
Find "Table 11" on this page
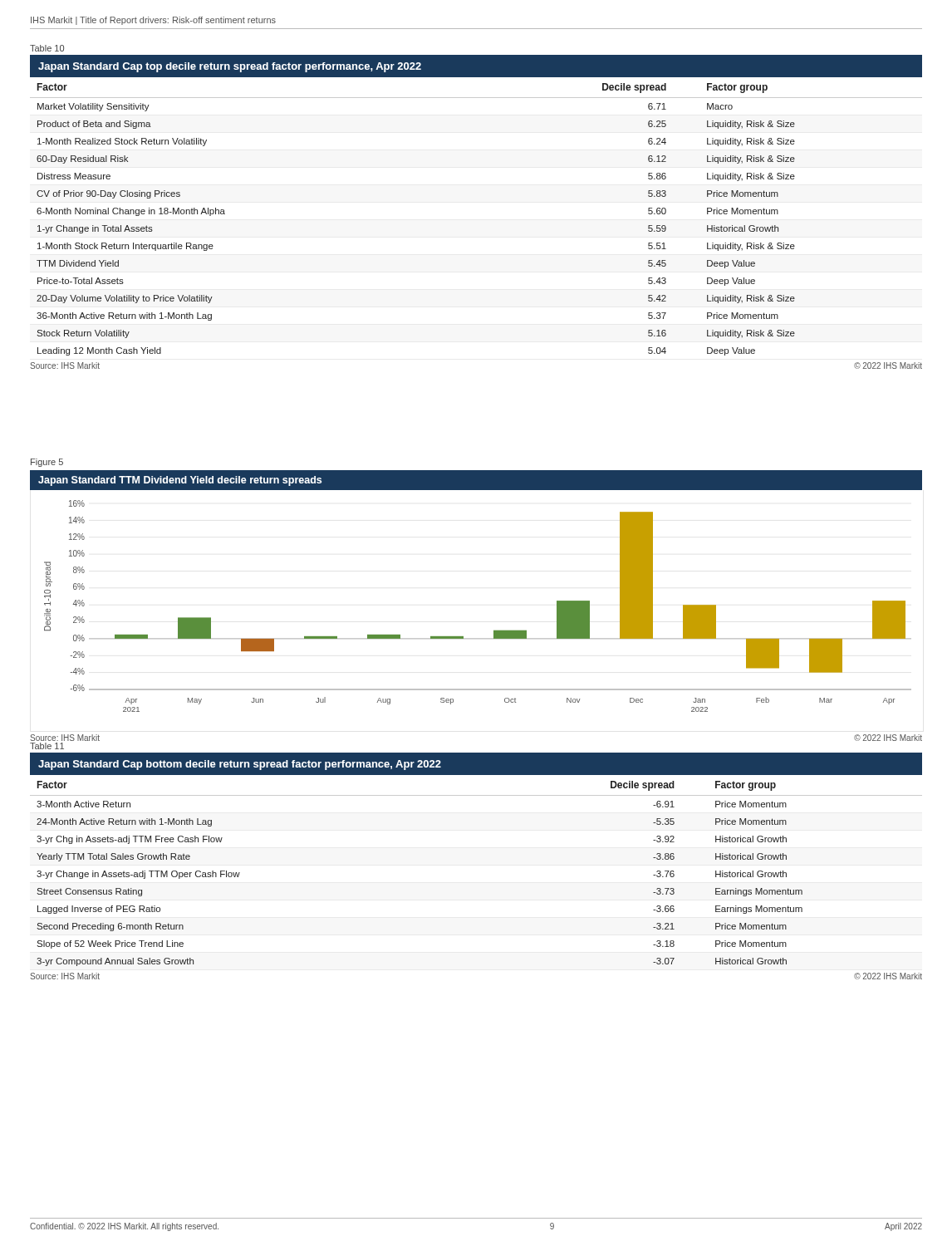47,746
